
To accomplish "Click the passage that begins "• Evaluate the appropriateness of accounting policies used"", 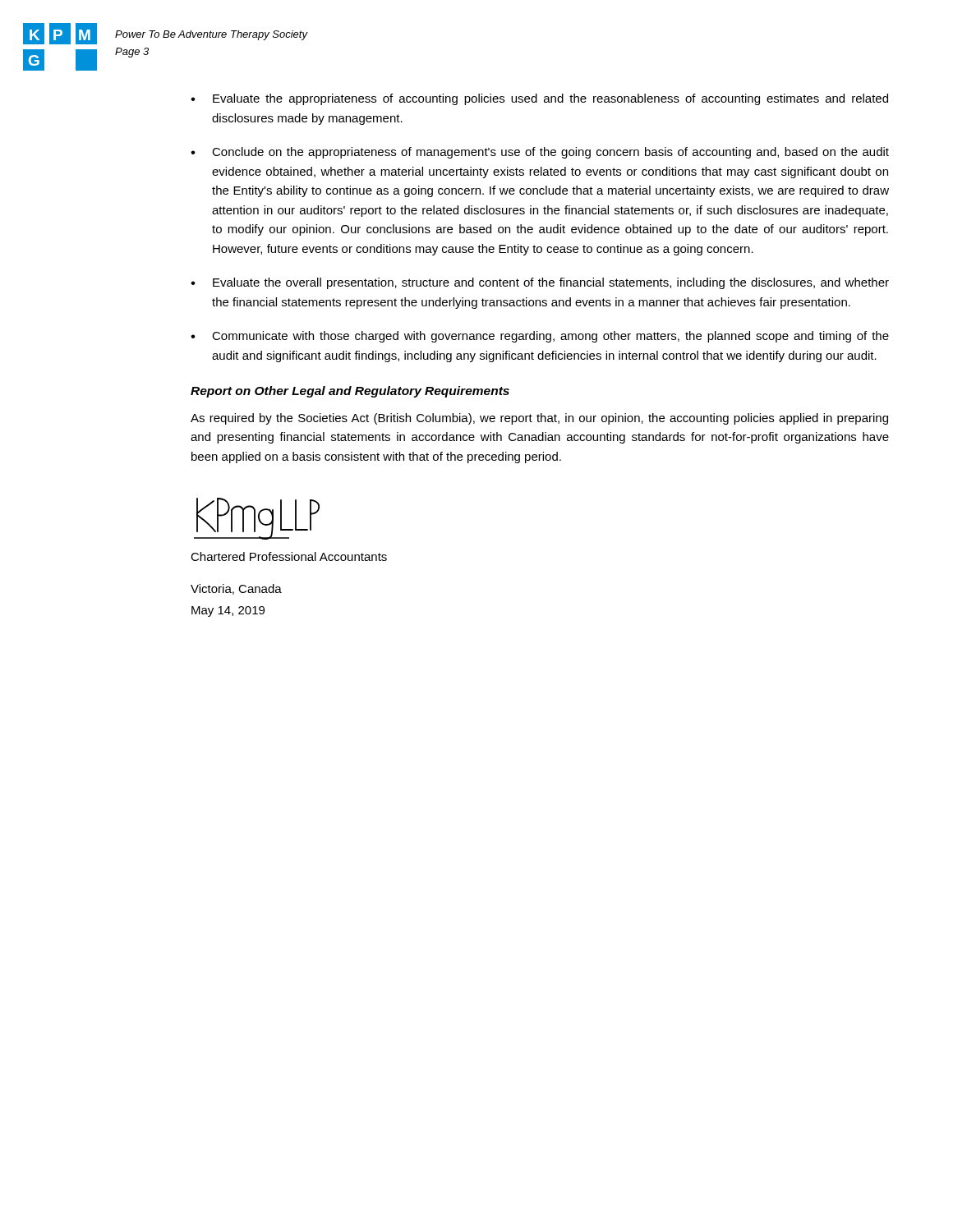I will pos(540,108).
